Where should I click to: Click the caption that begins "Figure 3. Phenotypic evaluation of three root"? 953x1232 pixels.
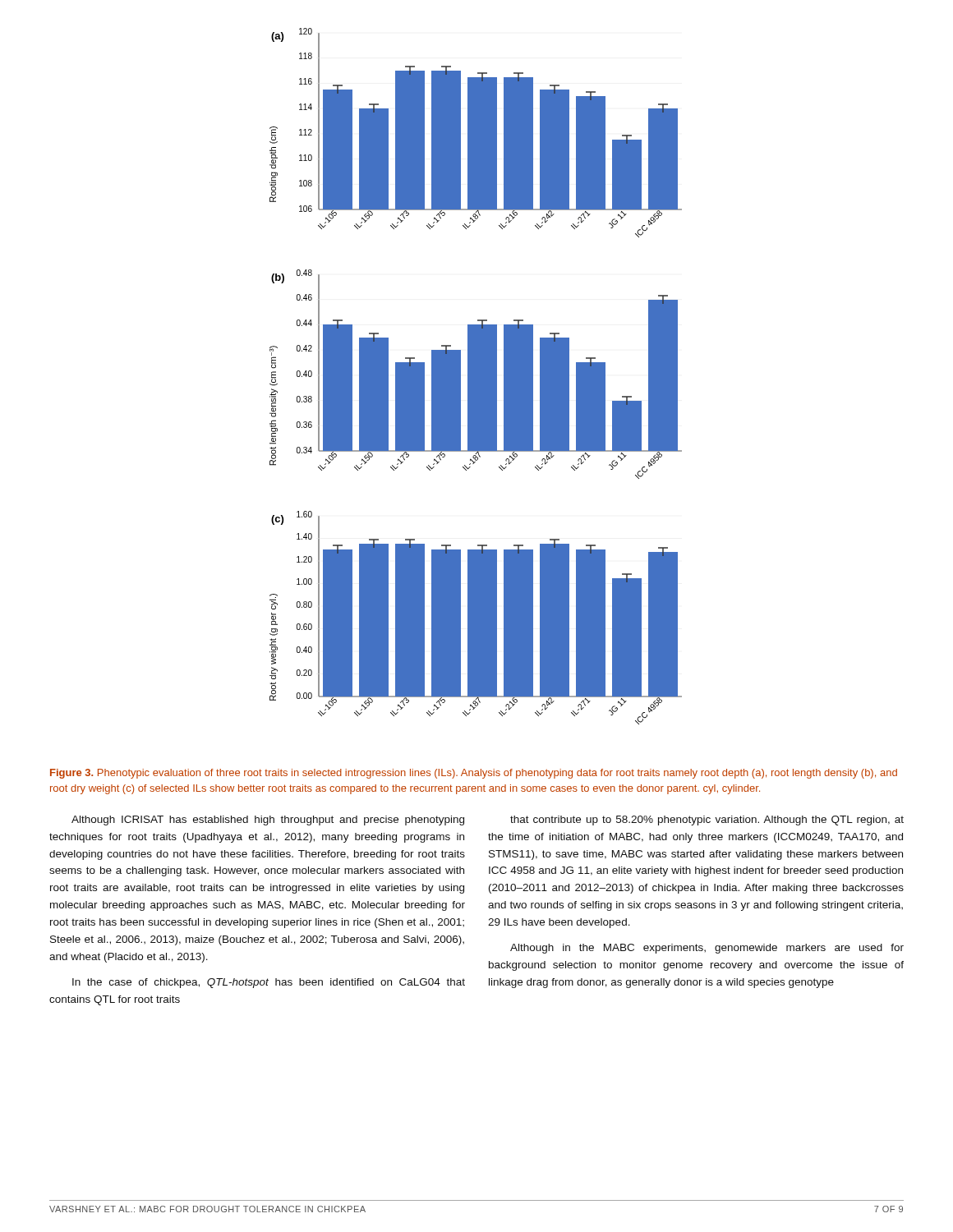tap(476, 781)
